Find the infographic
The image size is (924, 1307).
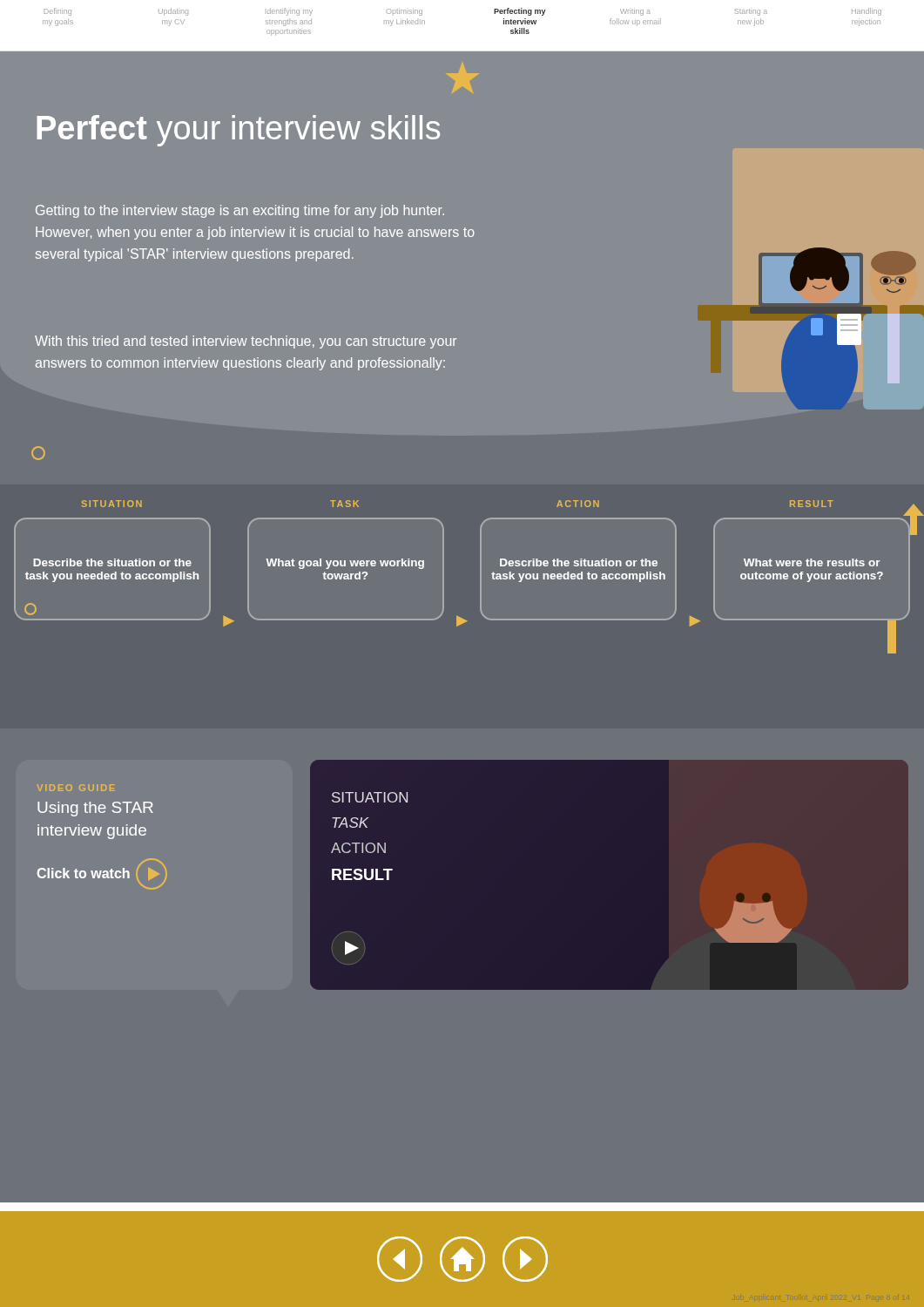click(x=462, y=612)
